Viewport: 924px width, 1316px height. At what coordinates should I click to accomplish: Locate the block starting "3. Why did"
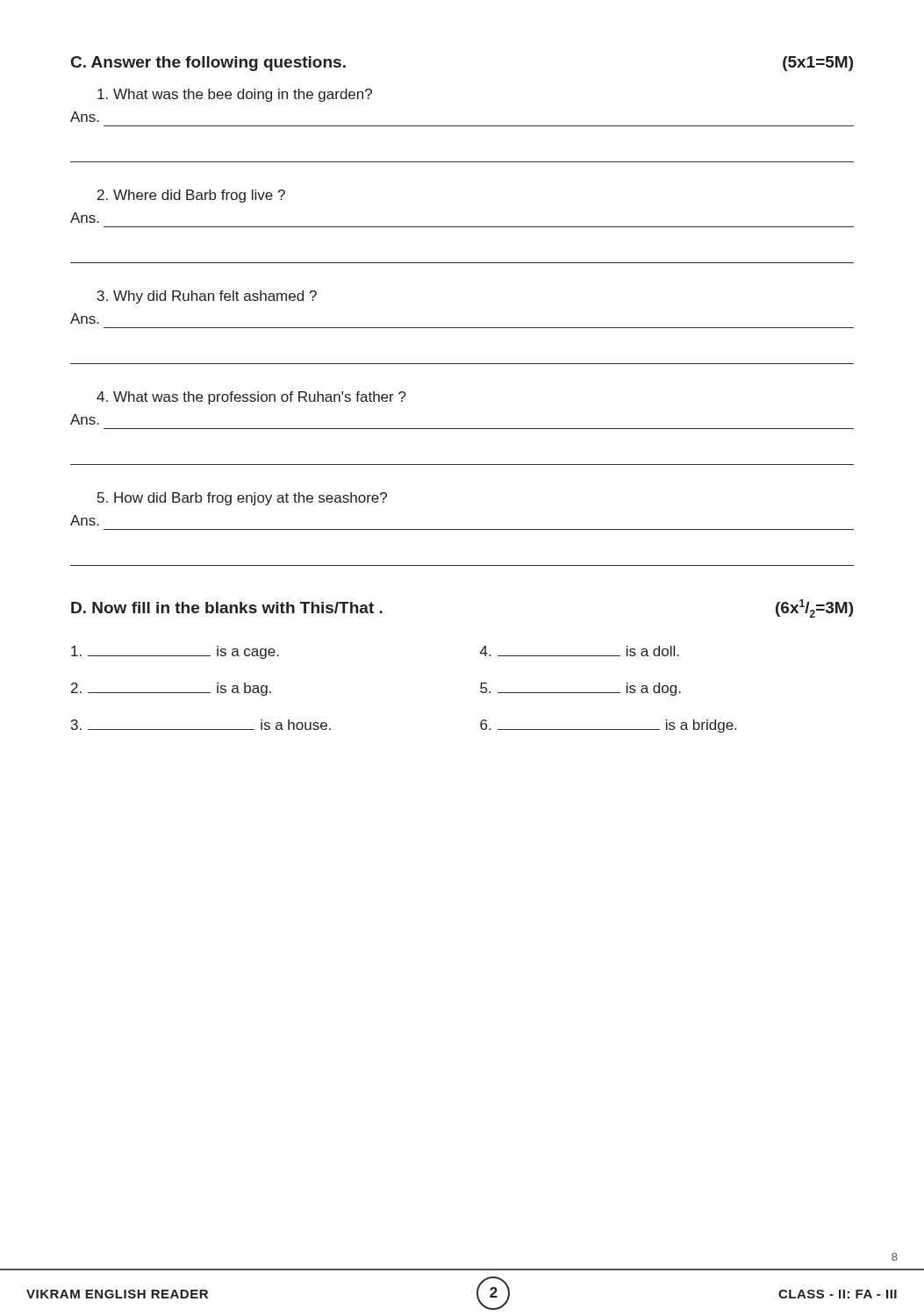pyautogui.click(x=207, y=296)
